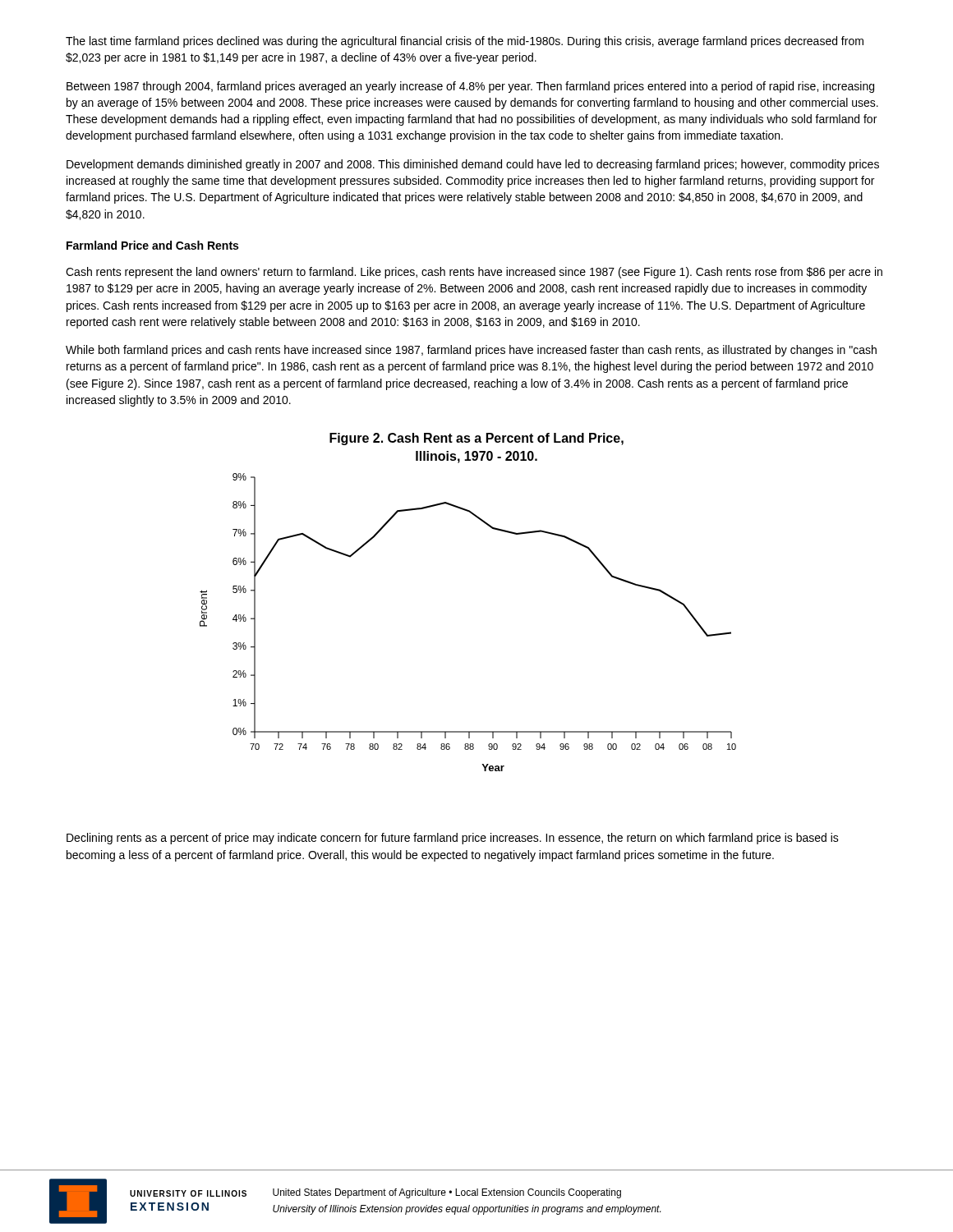Find the text block starting "Declining rents as a percent of"
Image resolution: width=953 pixels, height=1232 pixels.
point(452,846)
